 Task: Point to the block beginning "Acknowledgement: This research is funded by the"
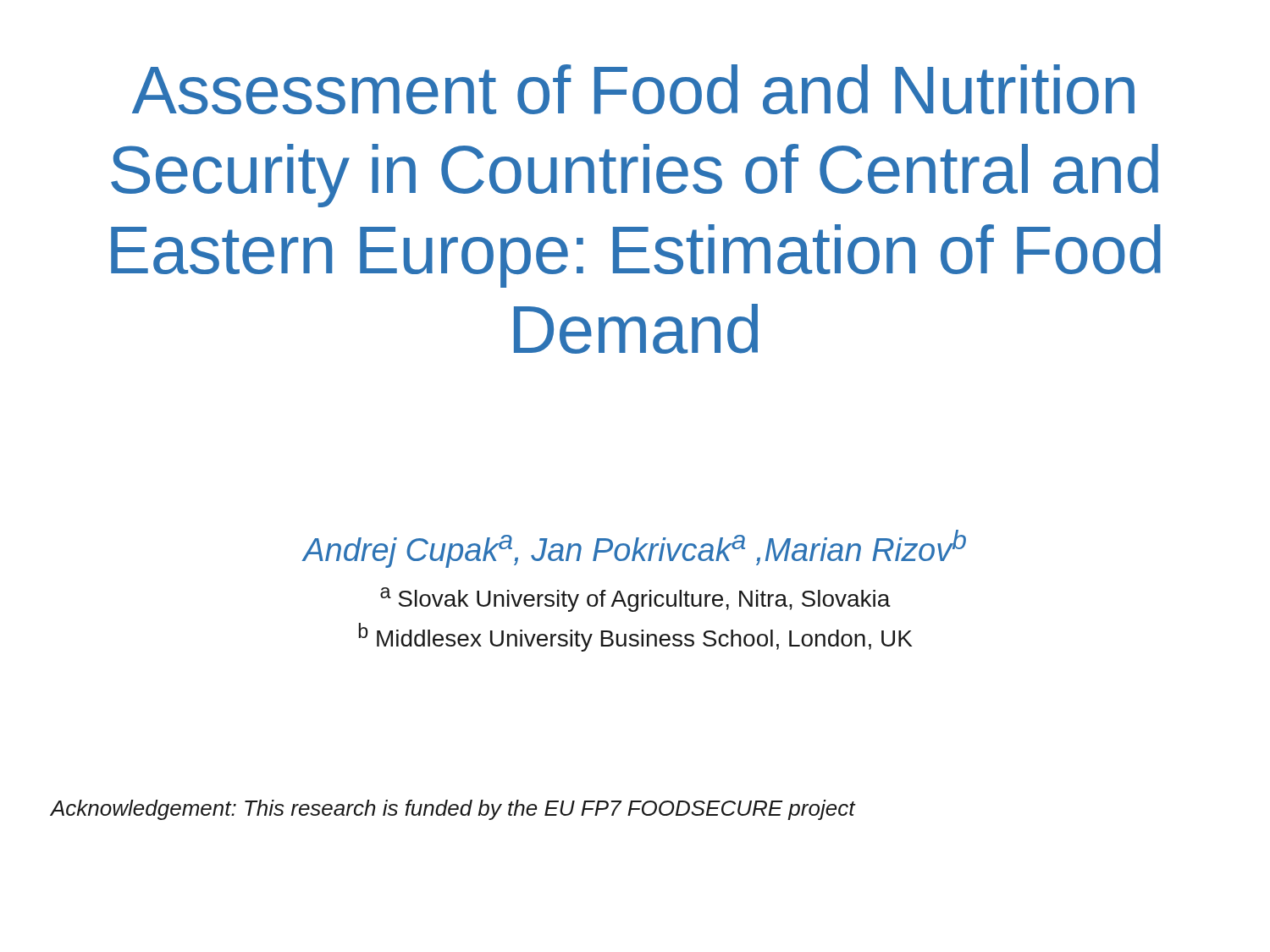click(x=453, y=808)
